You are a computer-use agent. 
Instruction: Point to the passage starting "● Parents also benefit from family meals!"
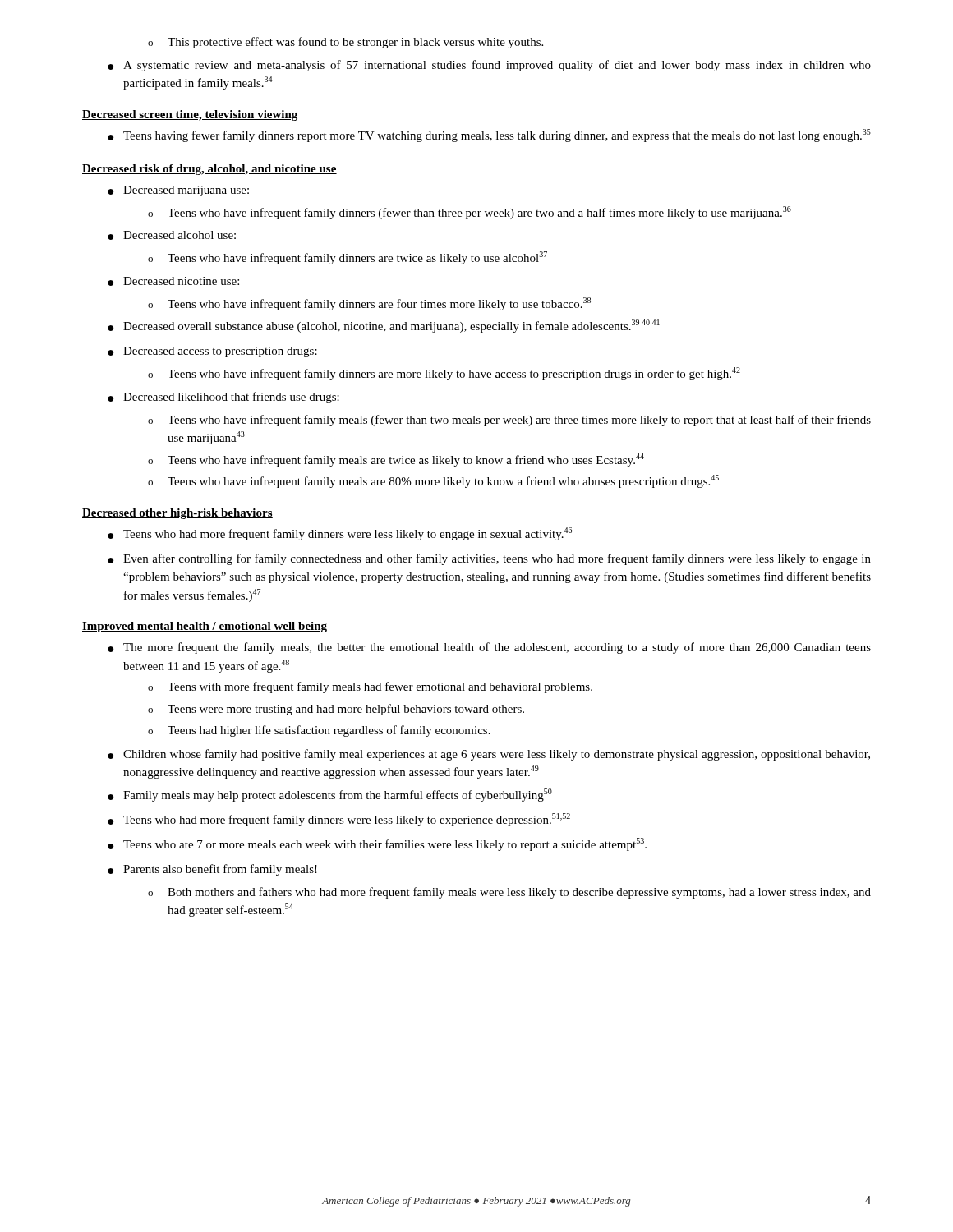212,870
